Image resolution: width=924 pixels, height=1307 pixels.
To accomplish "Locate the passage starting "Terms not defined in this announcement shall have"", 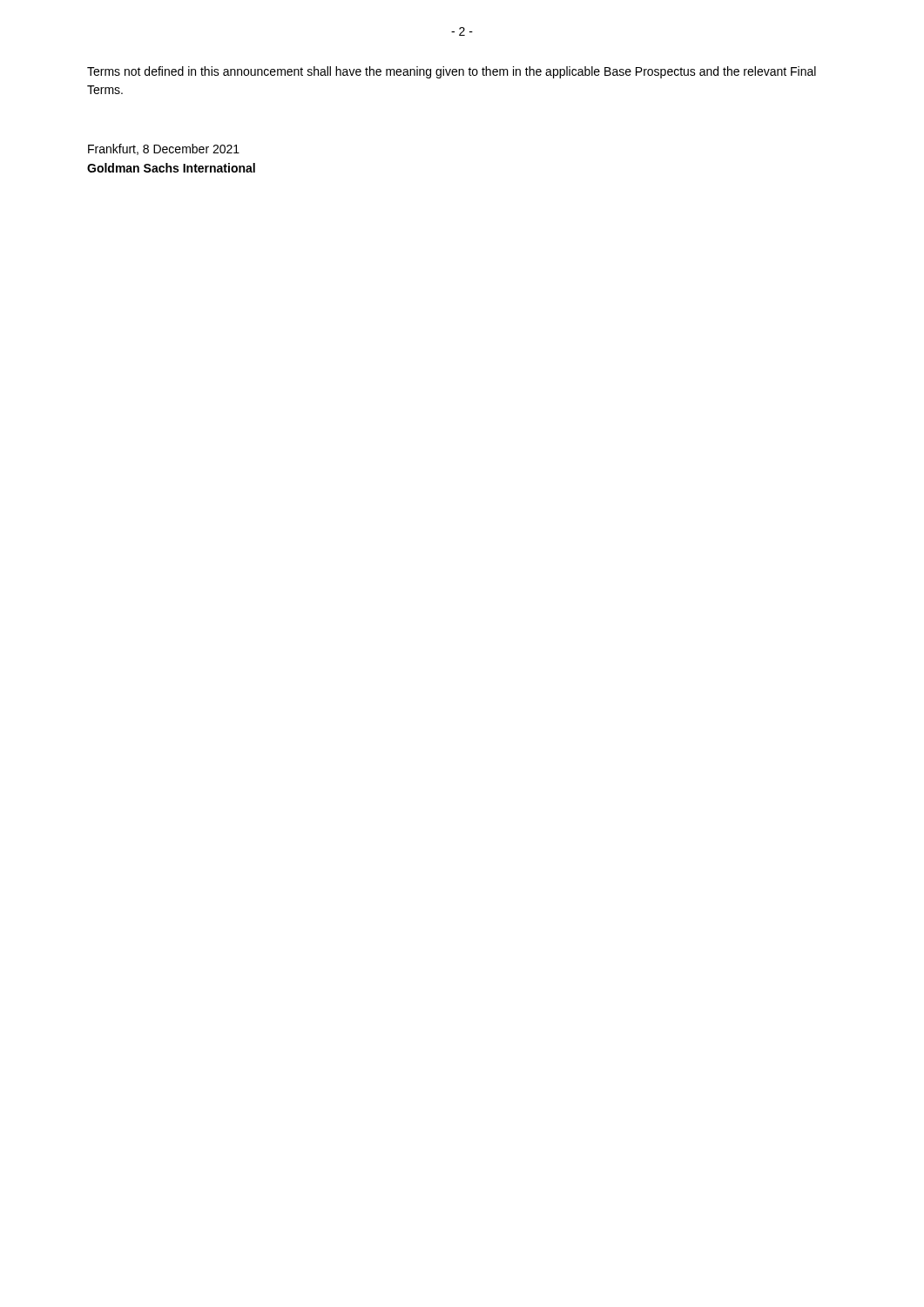I will pyautogui.click(x=452, y=81).
